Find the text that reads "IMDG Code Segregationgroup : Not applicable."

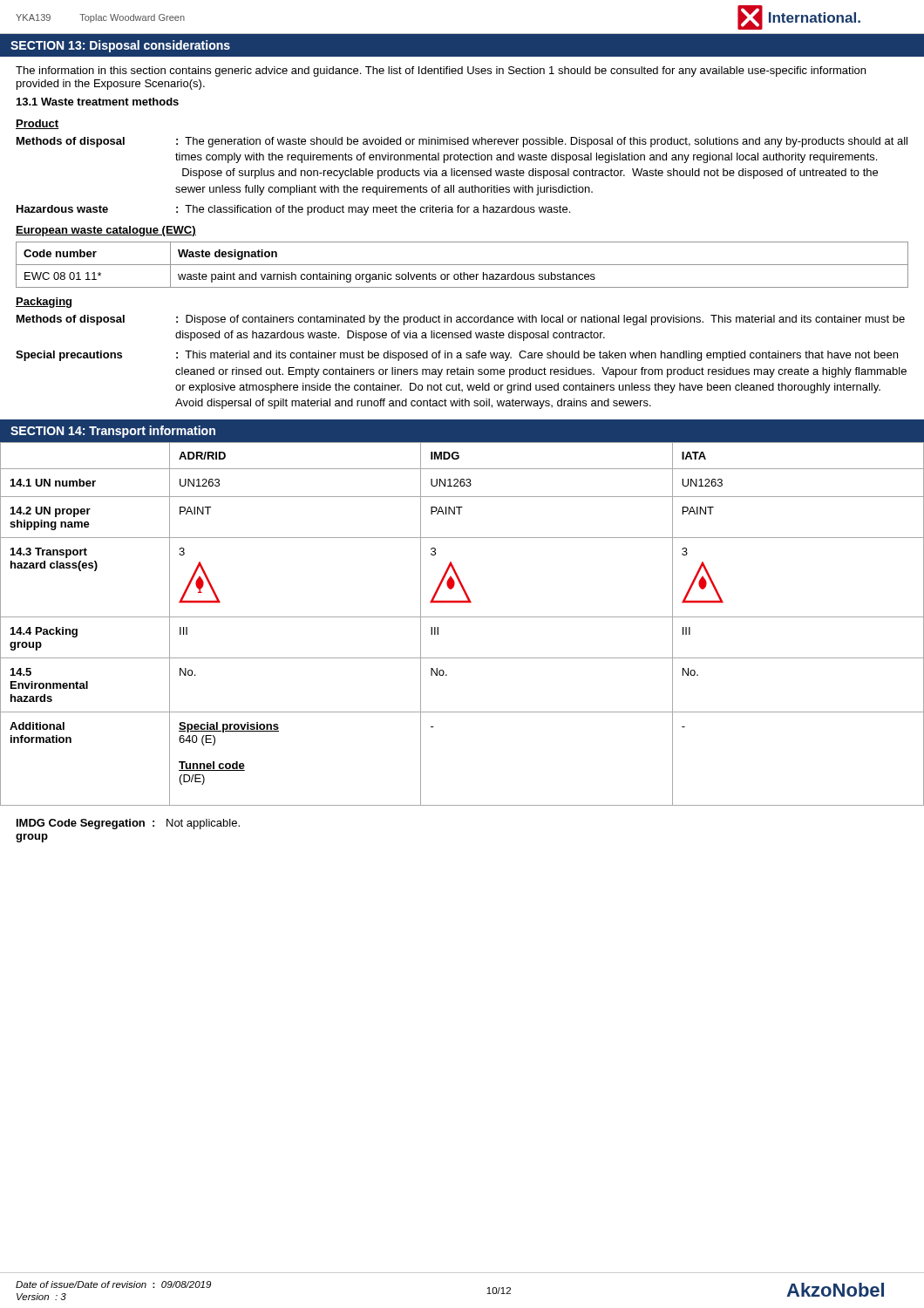128,824
